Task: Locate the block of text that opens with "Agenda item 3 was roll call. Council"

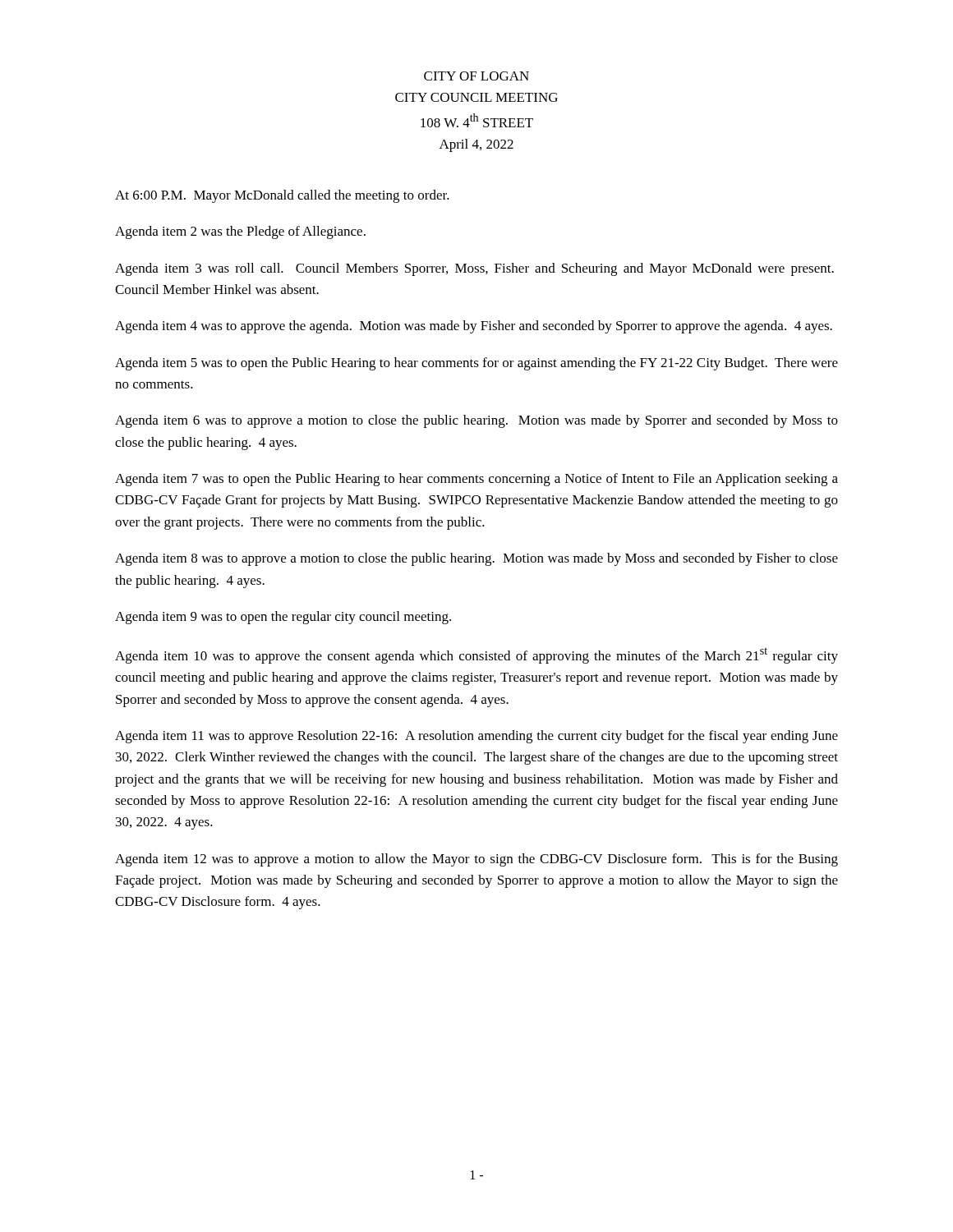Action: pyautogui.click(x=476, y=279)
